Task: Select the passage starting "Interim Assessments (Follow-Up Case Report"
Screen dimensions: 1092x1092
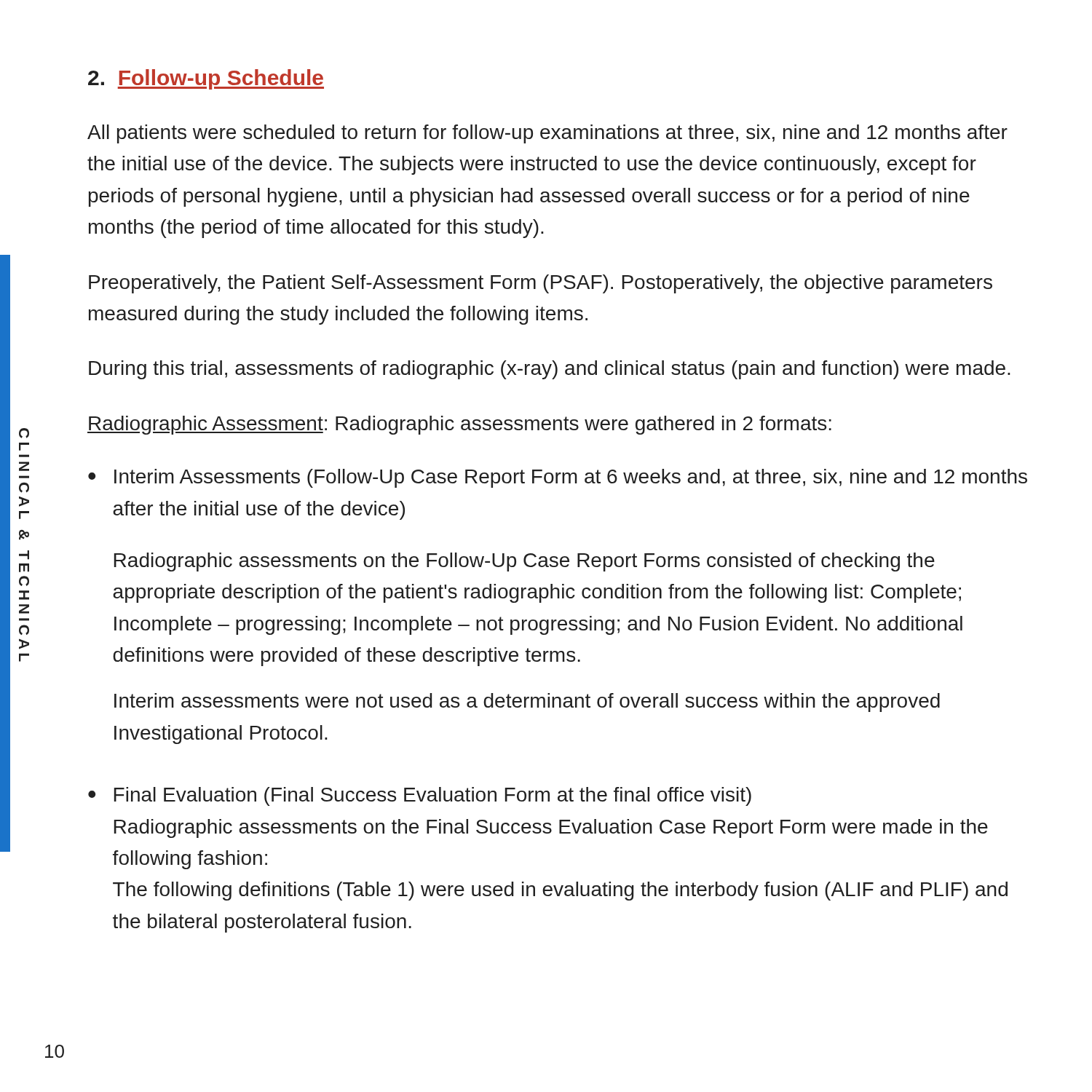Action: [x=570, y=492]
